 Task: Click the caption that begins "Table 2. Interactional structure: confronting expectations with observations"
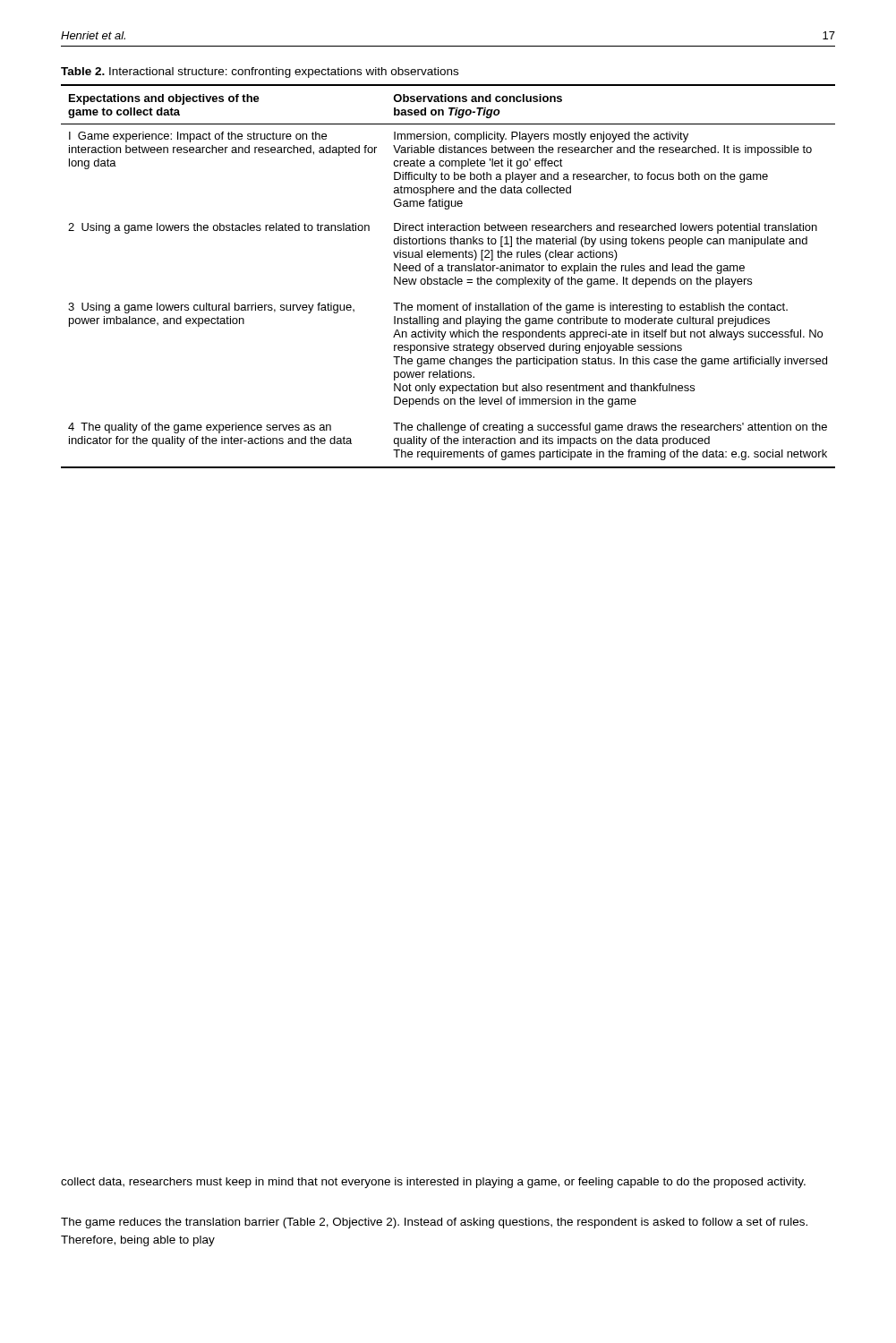448,266
